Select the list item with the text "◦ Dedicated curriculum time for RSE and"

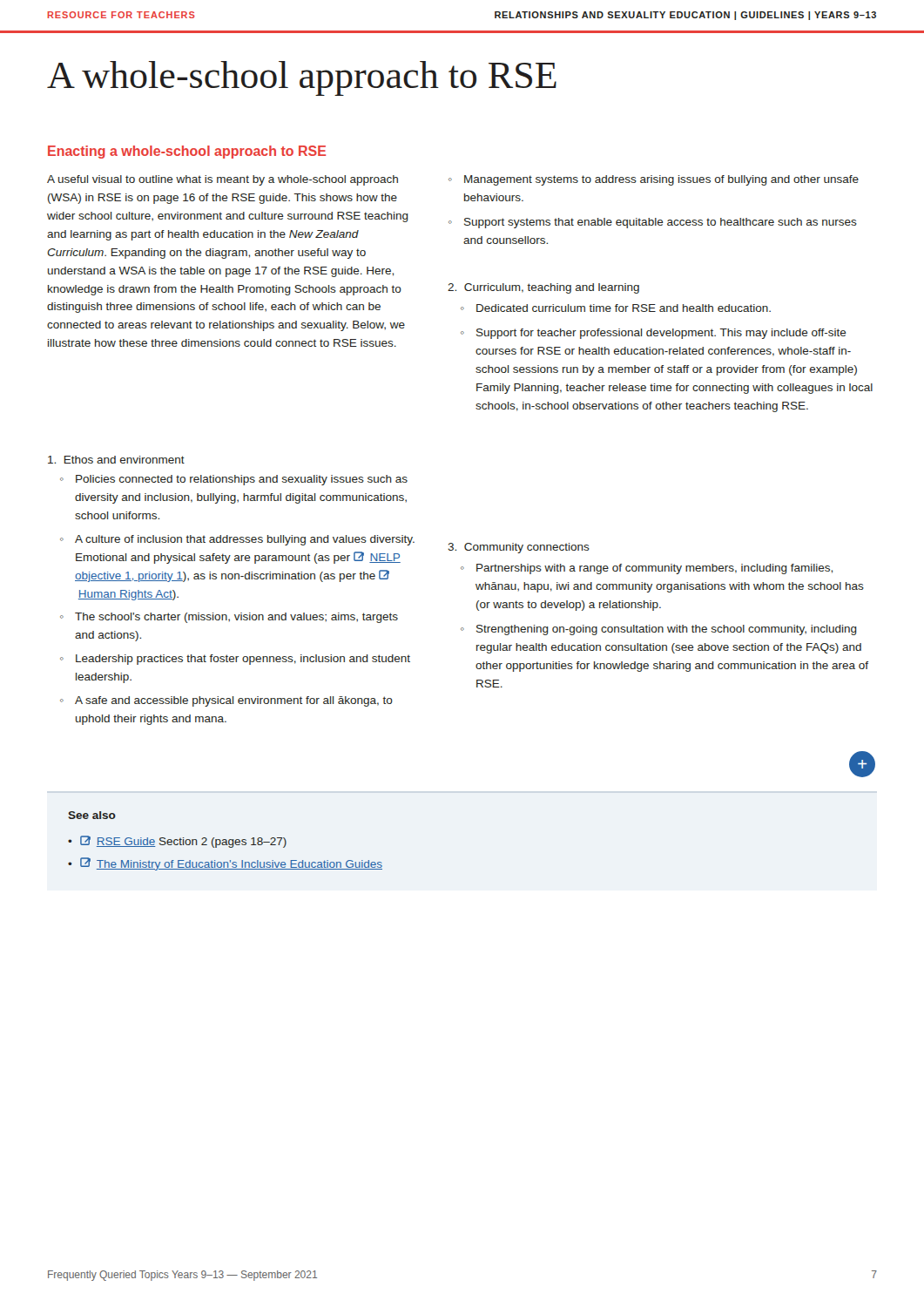tap(668, 357)
